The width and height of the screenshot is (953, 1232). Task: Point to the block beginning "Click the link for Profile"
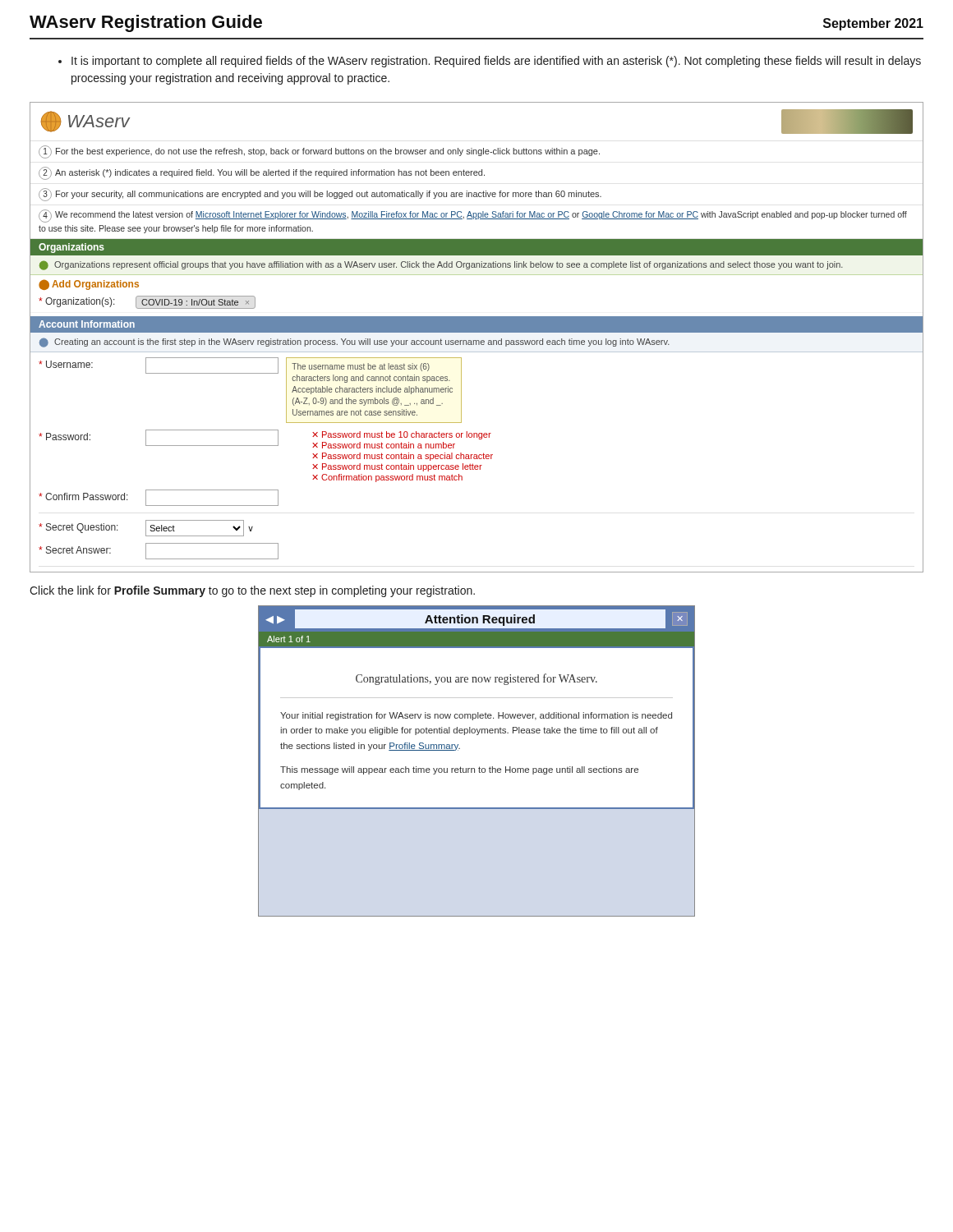[x=253, y=591]
